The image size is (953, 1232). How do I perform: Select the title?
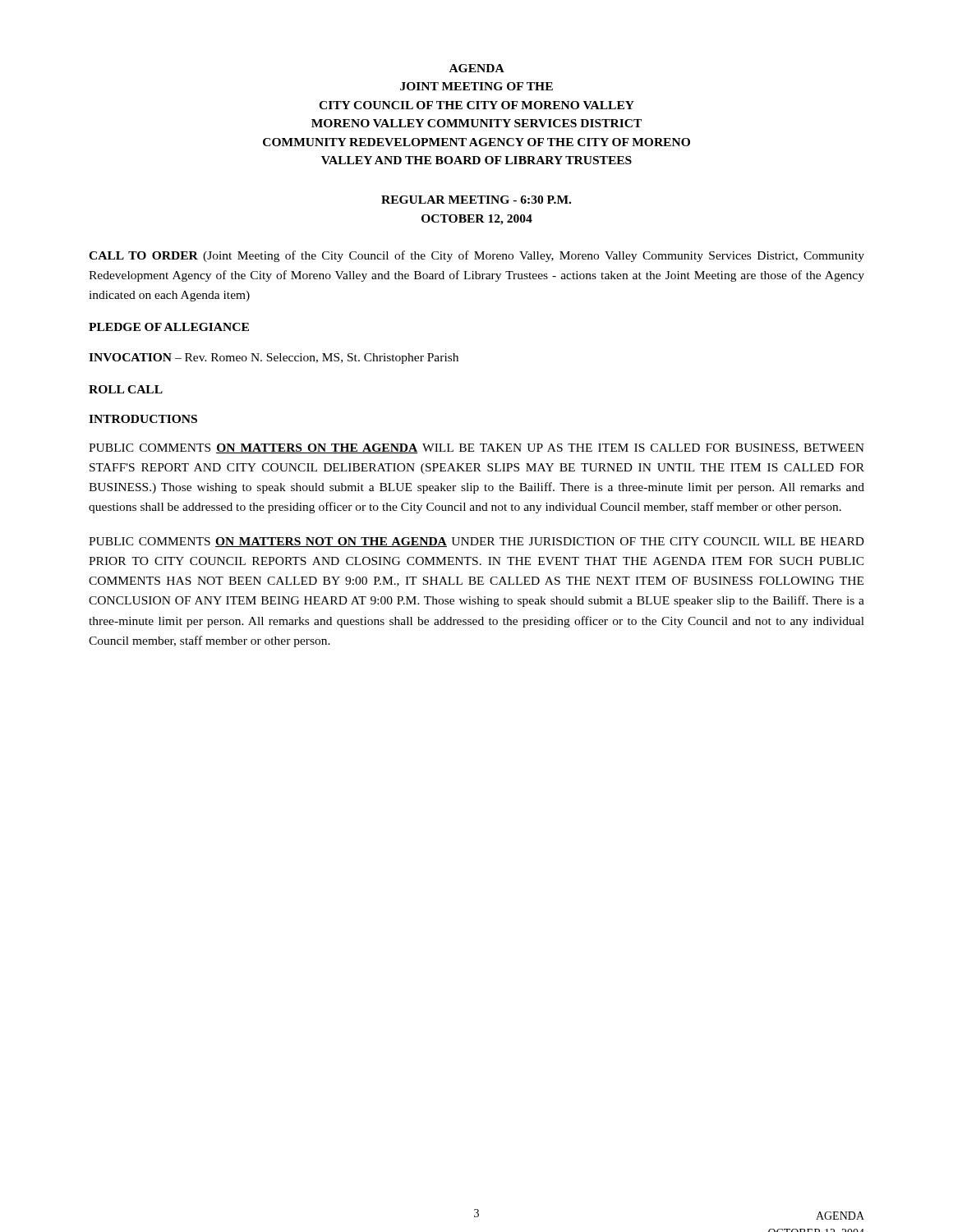pyautogui.click(x=476, y=115)
